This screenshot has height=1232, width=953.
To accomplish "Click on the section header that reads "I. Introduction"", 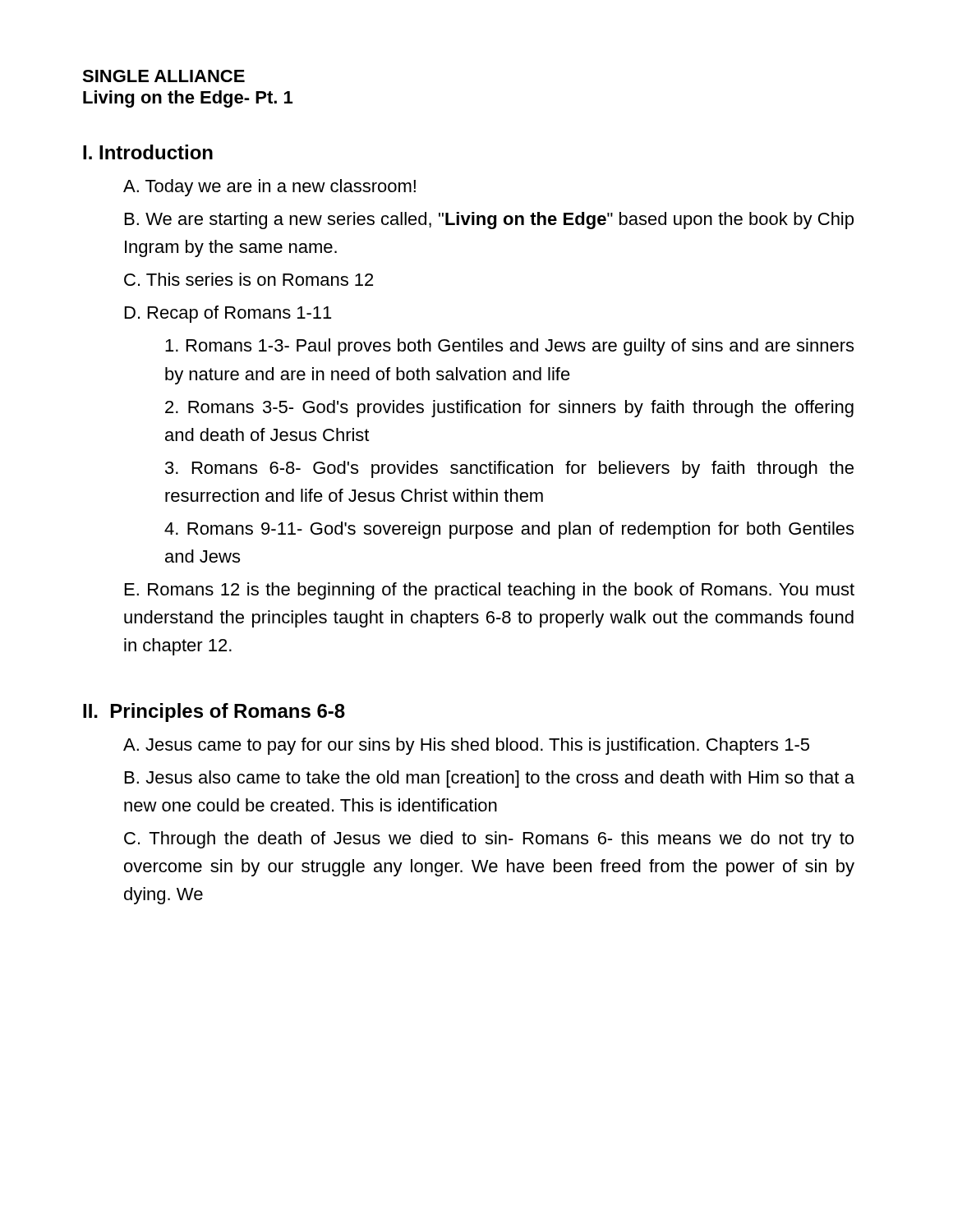I will click(148, 152).
